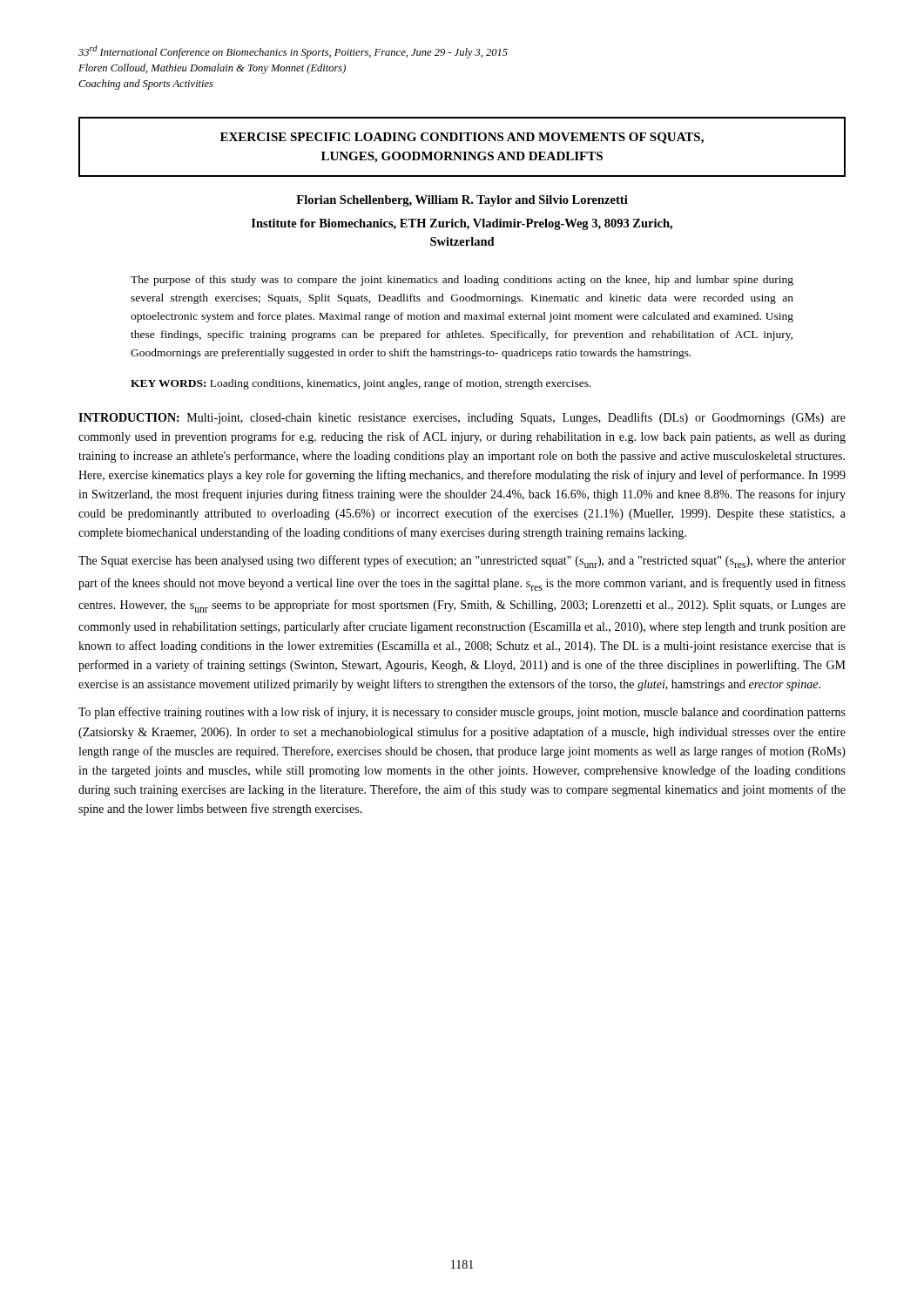Click on the text block with the text "To plan effective training routines"
Screen dimensions: 1307x924
click(462, 761)
